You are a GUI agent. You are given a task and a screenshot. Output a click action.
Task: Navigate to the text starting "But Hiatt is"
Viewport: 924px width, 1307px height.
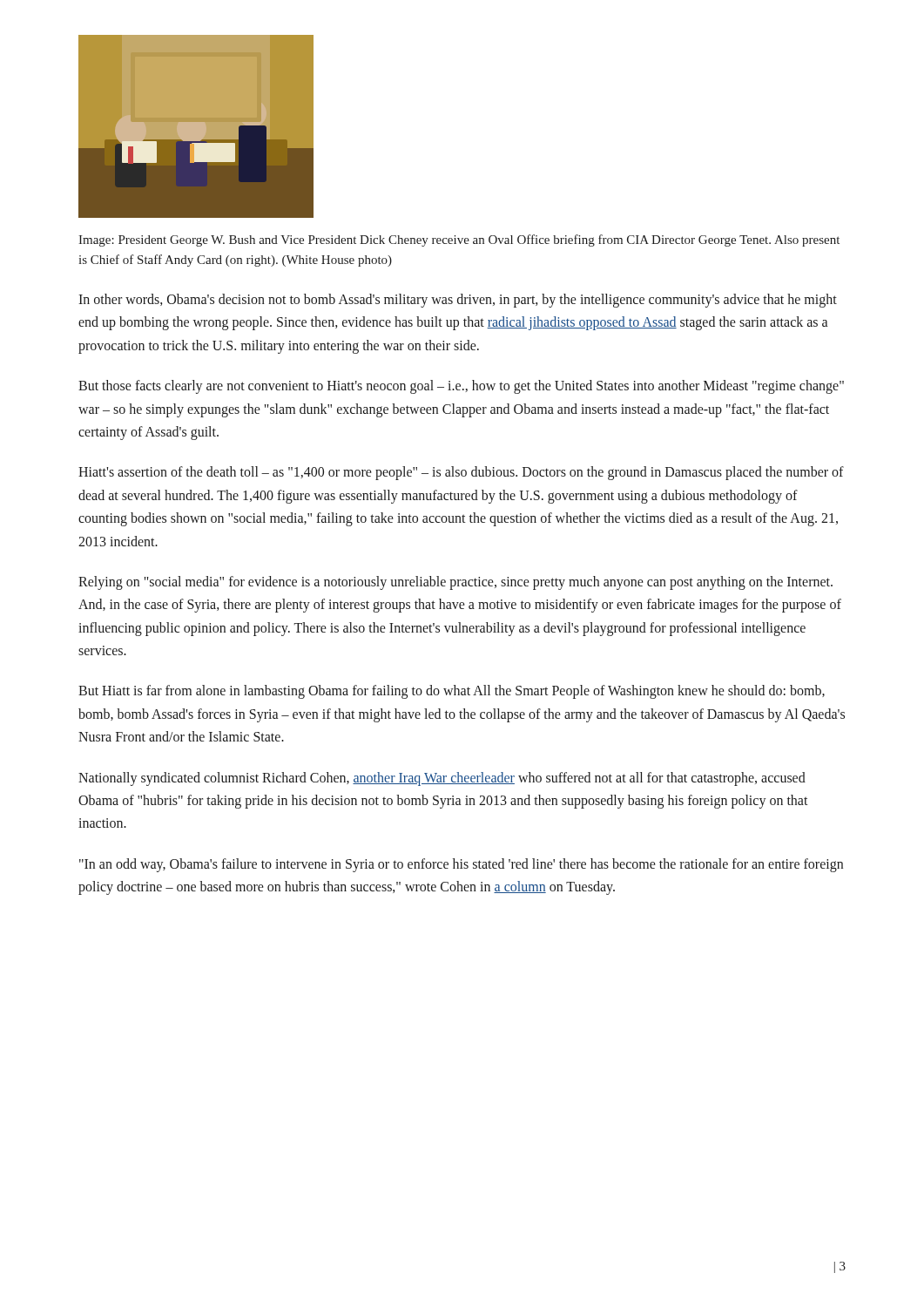[x=462, y=714]
